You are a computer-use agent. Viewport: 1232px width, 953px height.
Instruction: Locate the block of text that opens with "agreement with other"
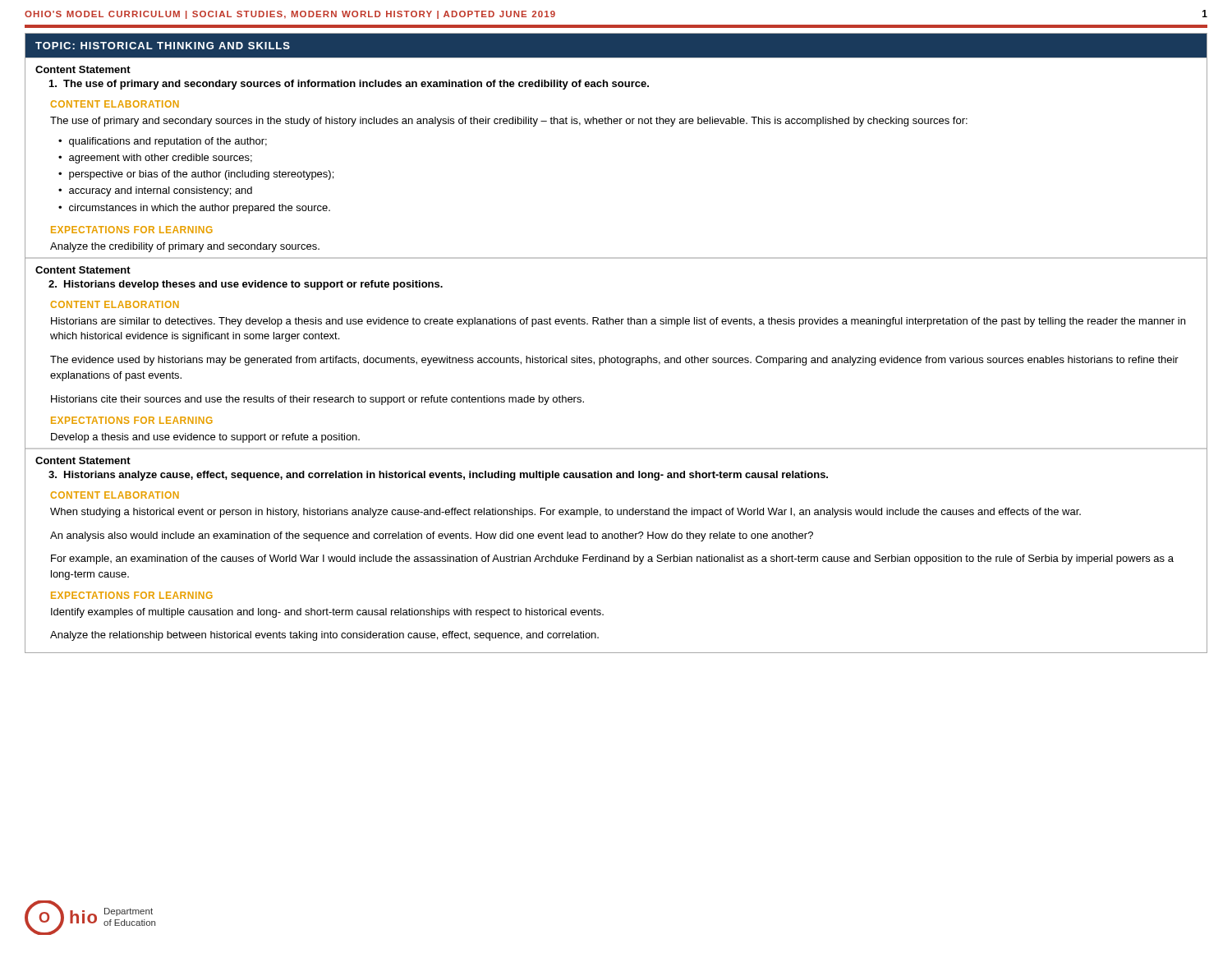(161, 157)
